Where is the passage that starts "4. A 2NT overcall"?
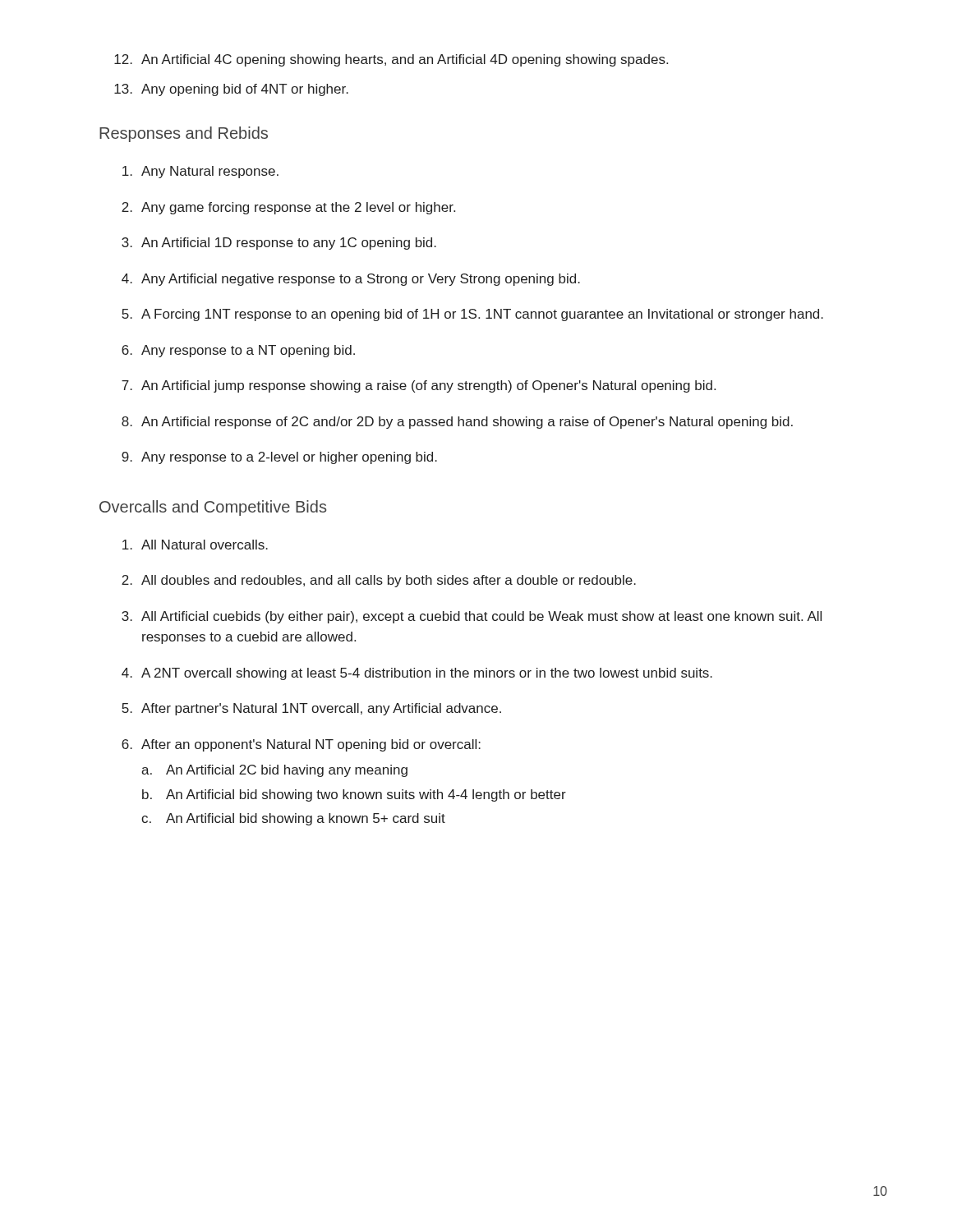 [476, 673]
